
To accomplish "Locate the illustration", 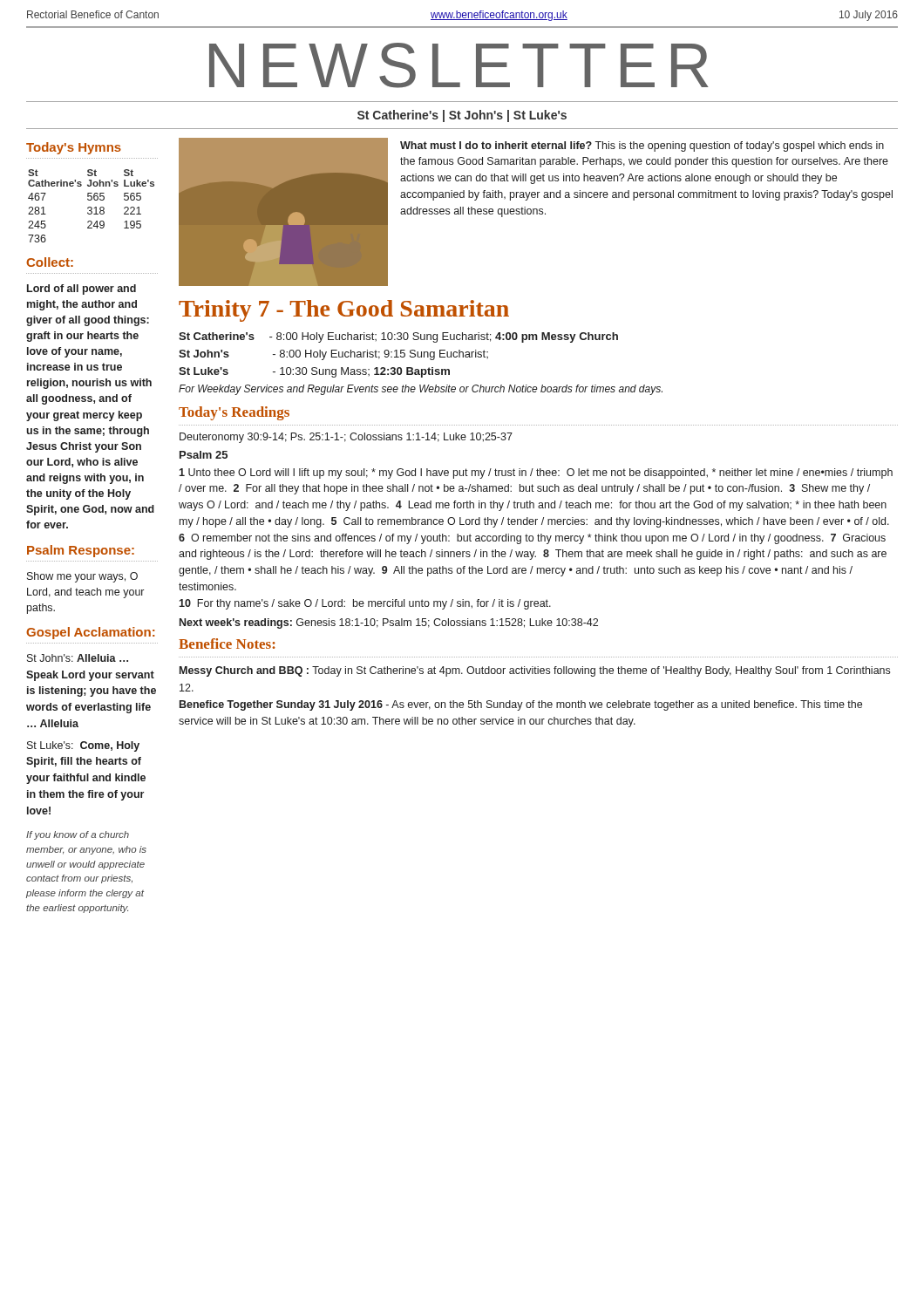I will (283, 212).
